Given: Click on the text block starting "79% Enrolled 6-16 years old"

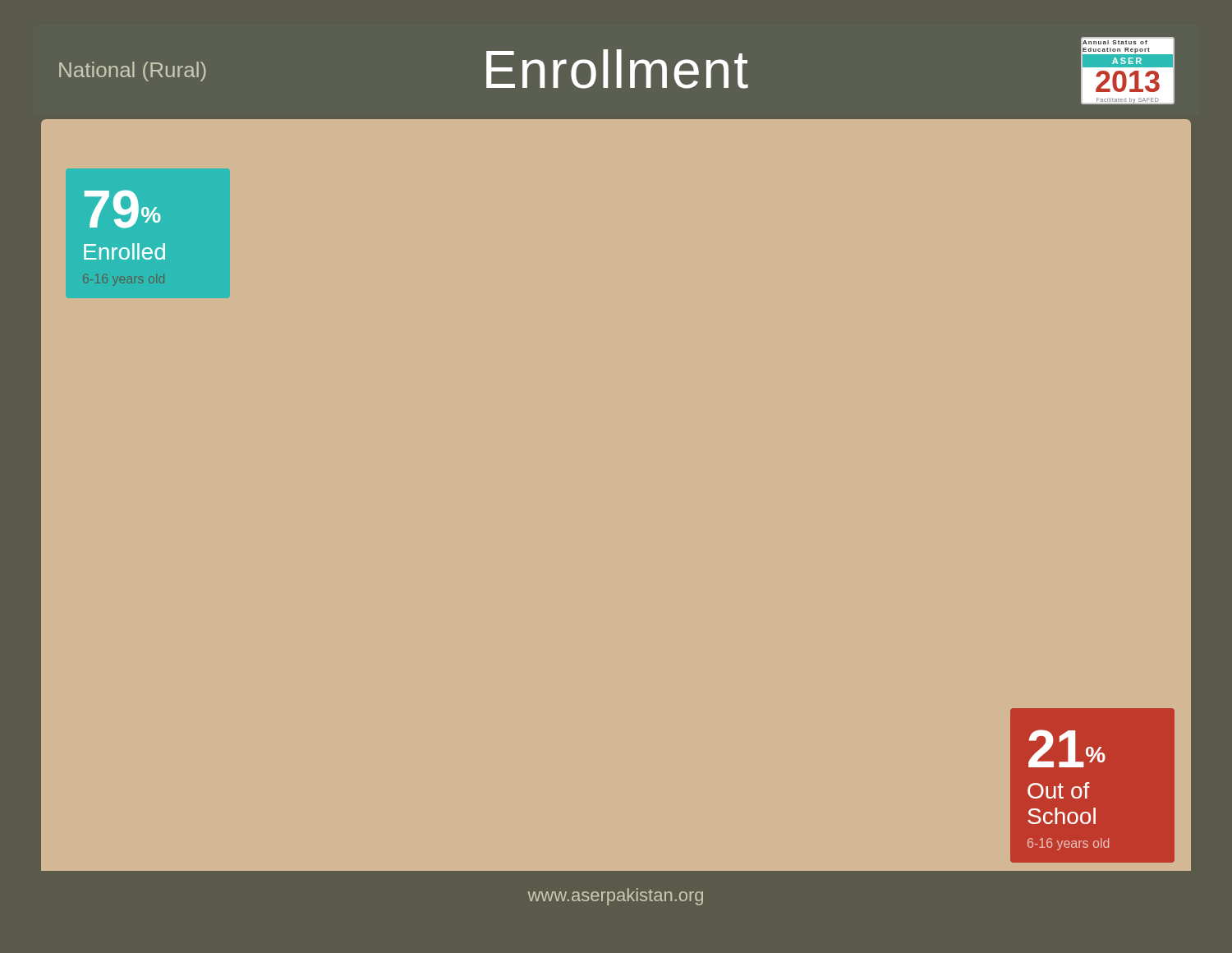Looking at the screenshot, I should pyautogui.click(x=148, y=233).
